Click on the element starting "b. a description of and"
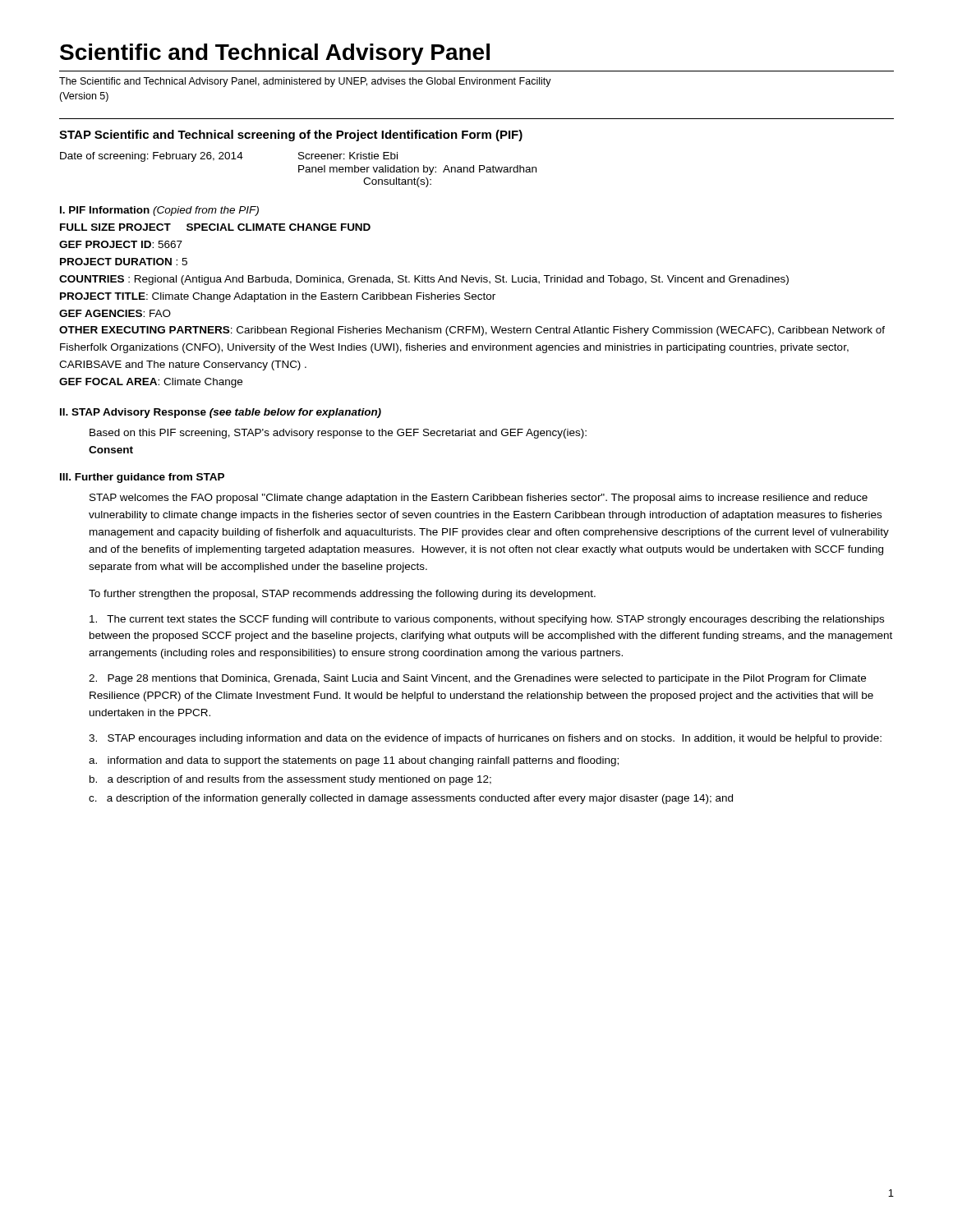 click(x=290, y=779)
